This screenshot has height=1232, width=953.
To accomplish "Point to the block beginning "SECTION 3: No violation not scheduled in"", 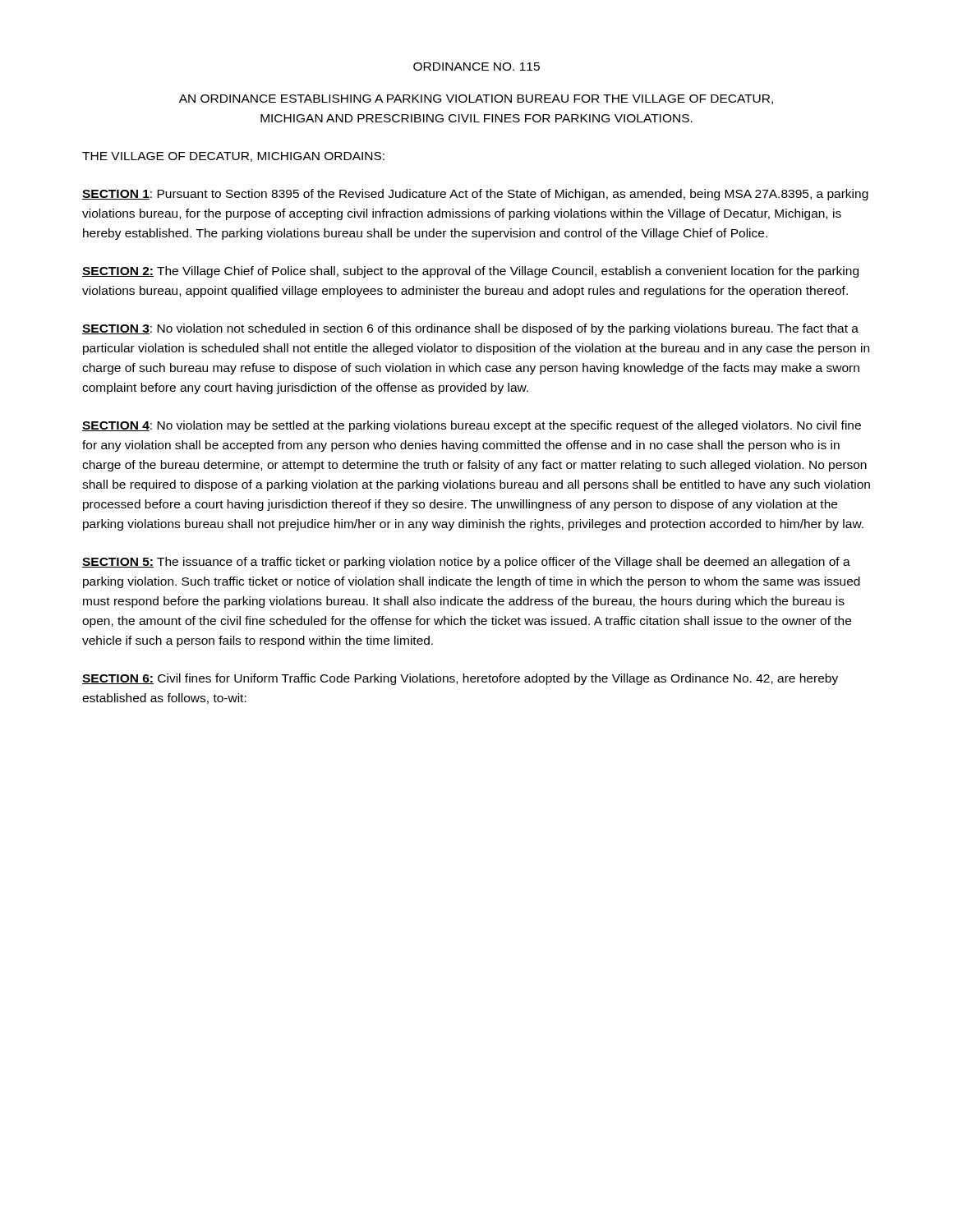I will point(476,358).
